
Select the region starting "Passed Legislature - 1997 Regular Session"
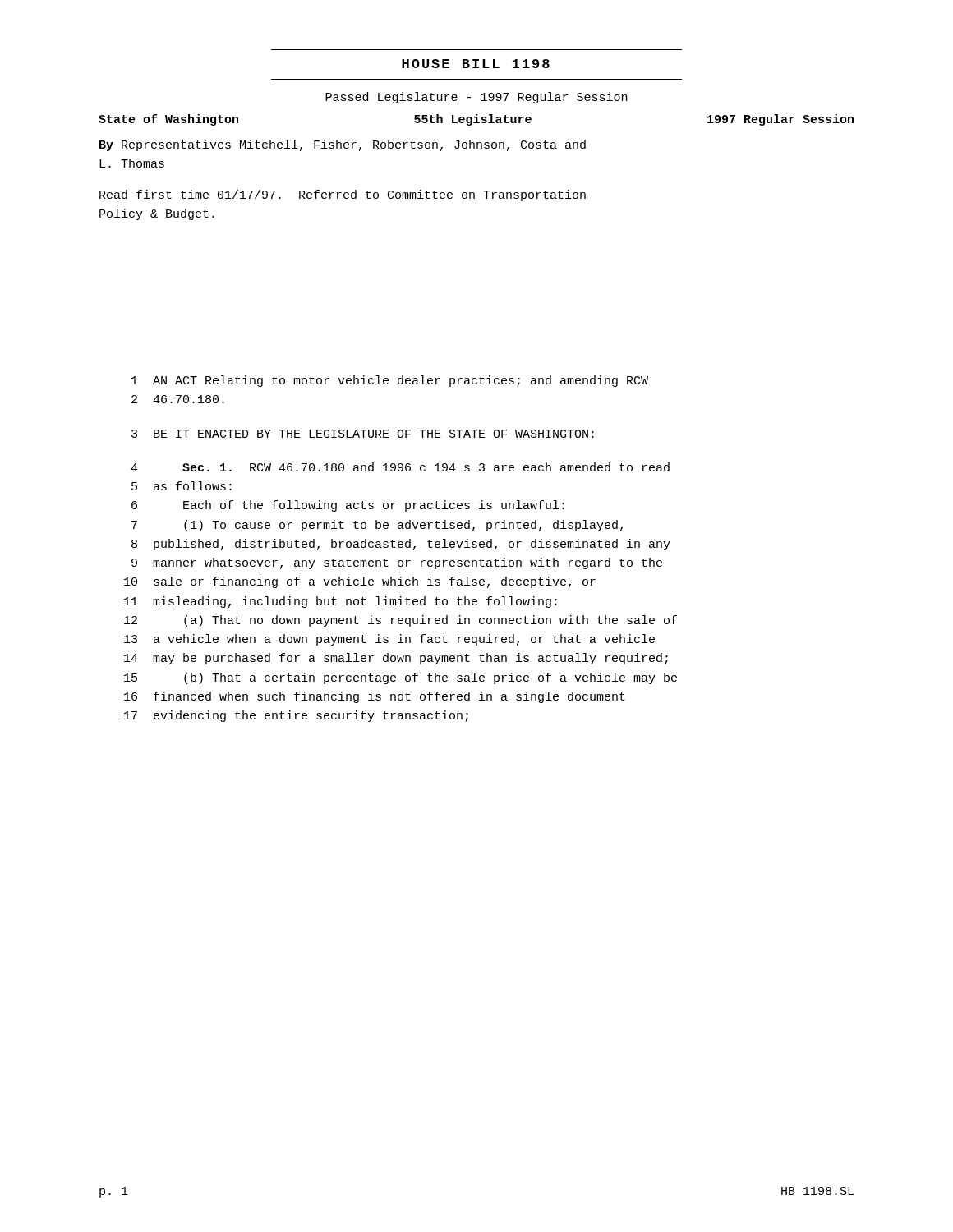pos(476,98)
